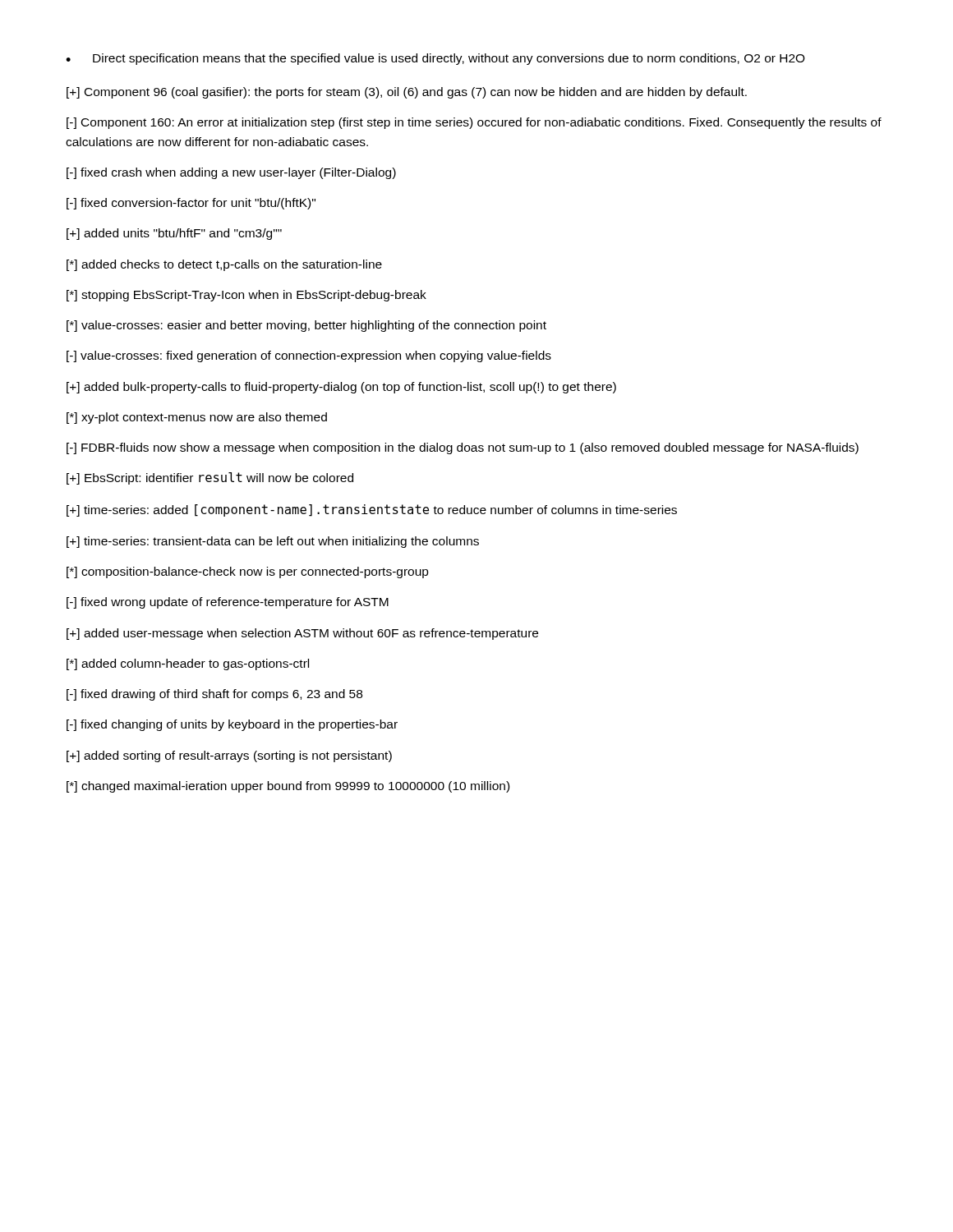Click on the element starting "[-] FDBR-fluids now show a"
This screenshot has width=953, height=1232.
tap(462, 447)
